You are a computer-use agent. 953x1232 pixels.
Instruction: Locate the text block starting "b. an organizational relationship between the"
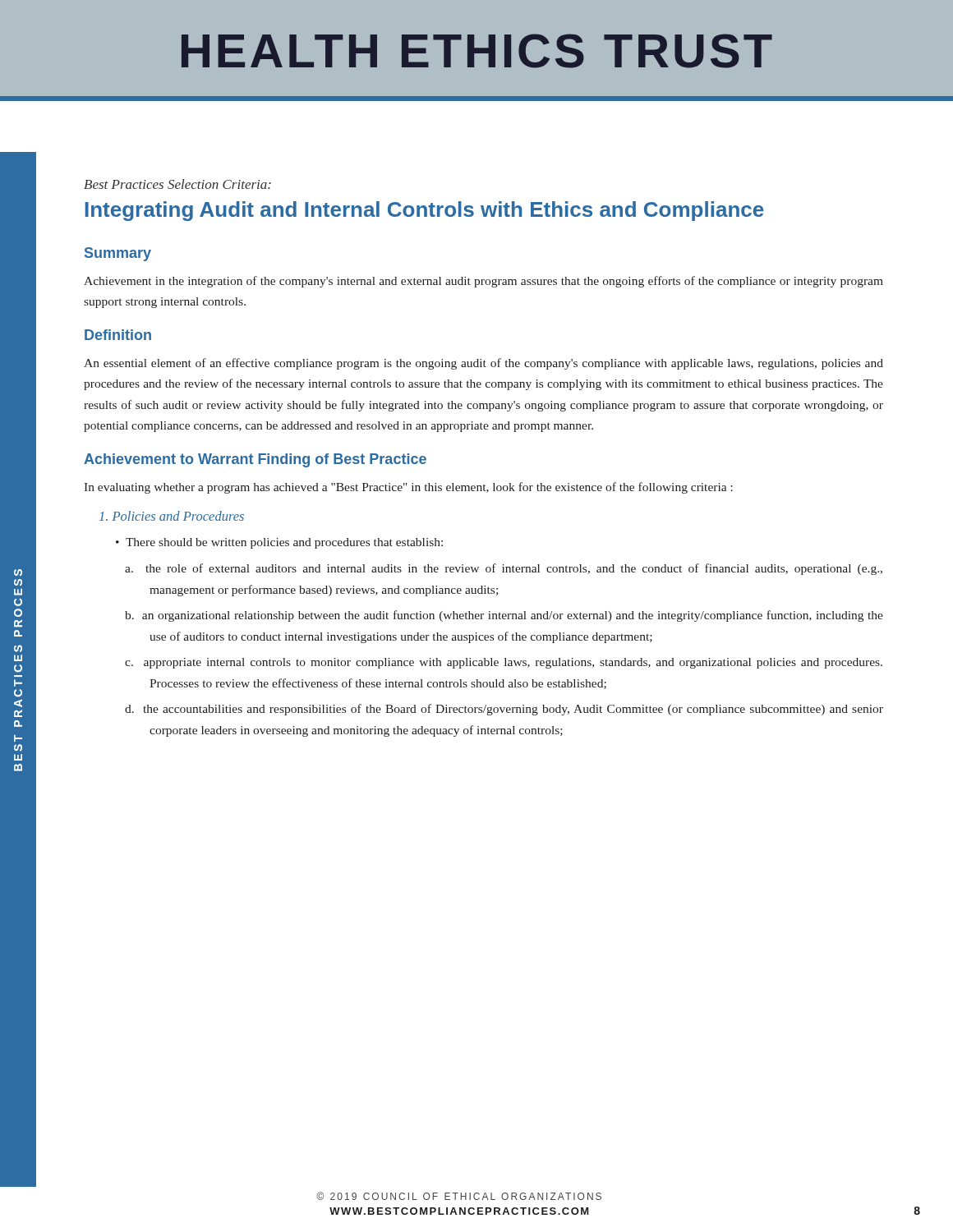[516, 625]
